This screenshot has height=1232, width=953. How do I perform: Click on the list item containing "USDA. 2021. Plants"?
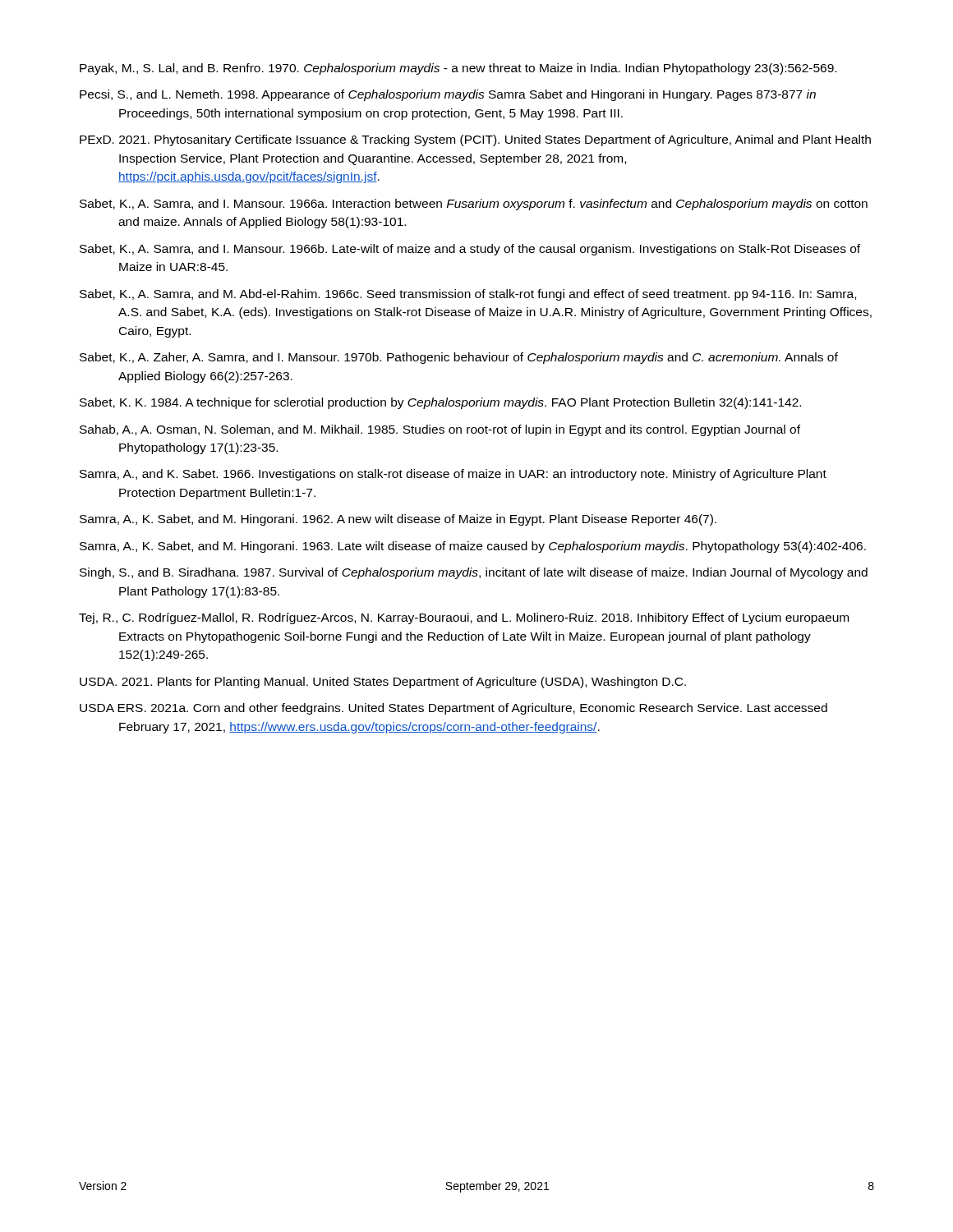coord(383,681)
